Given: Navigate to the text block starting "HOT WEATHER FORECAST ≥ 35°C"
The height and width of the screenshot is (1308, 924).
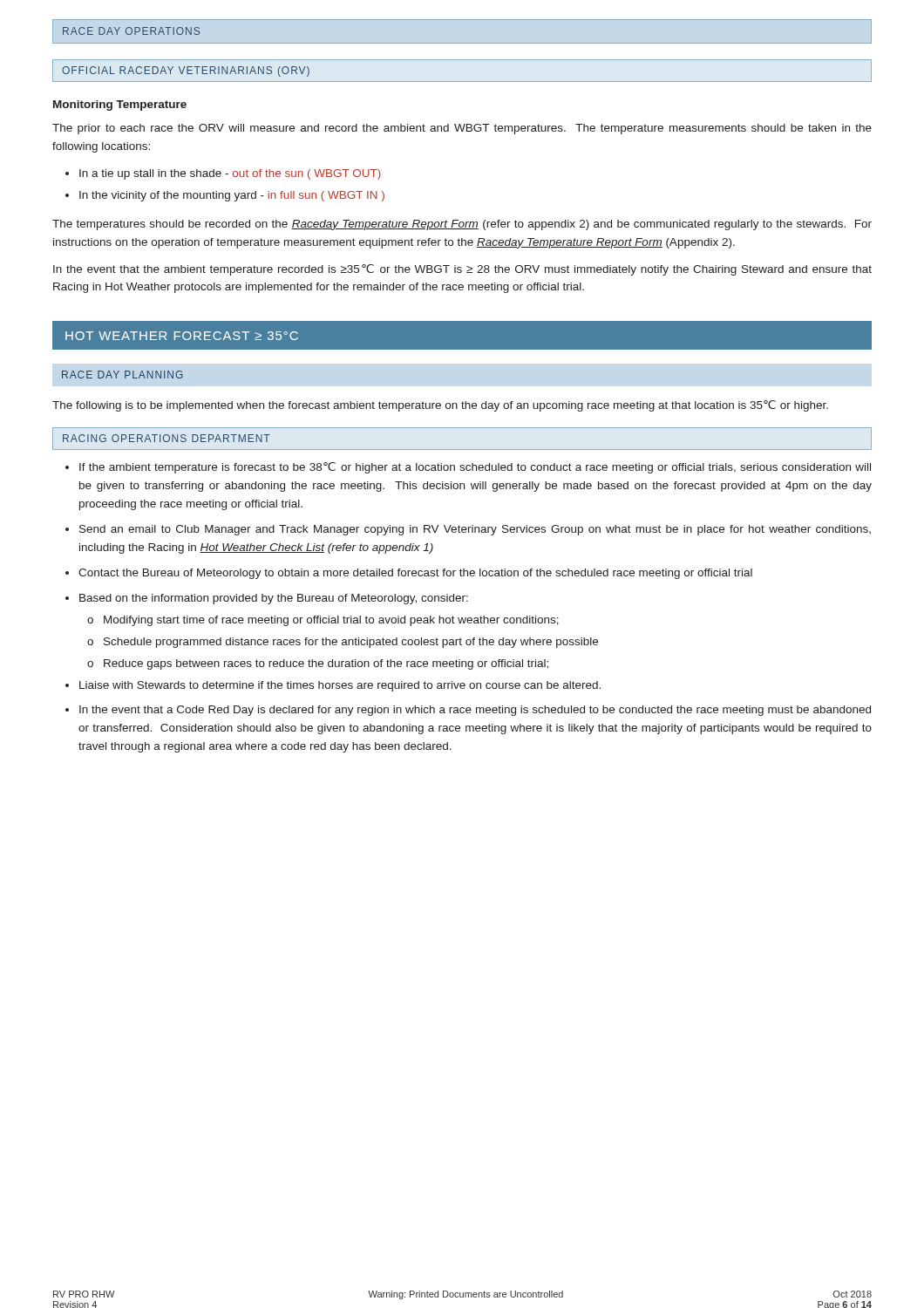Looking at the screenshot, I should click(182, 336).
